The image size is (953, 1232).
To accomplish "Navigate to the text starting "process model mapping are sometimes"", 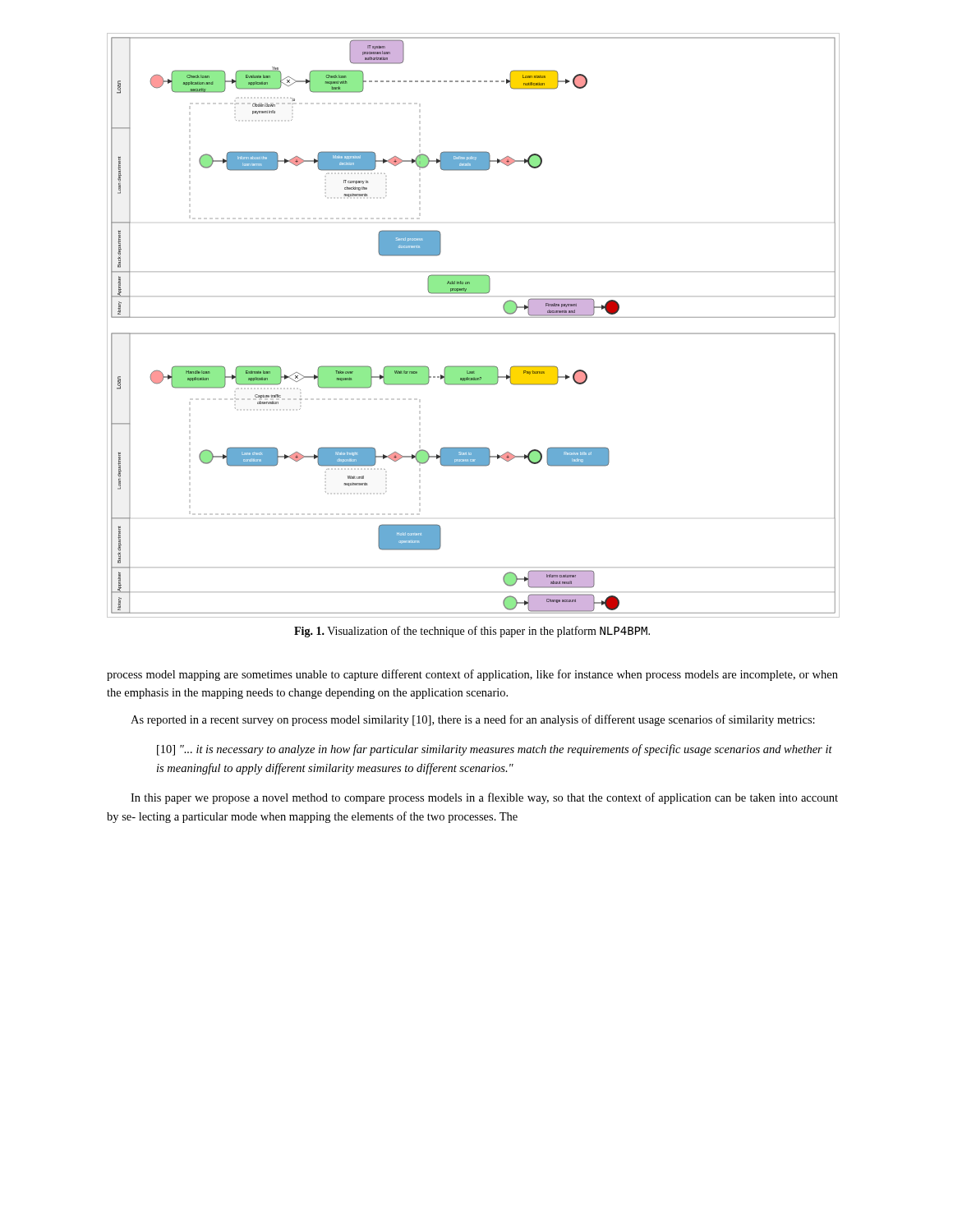I will (472, 697).
